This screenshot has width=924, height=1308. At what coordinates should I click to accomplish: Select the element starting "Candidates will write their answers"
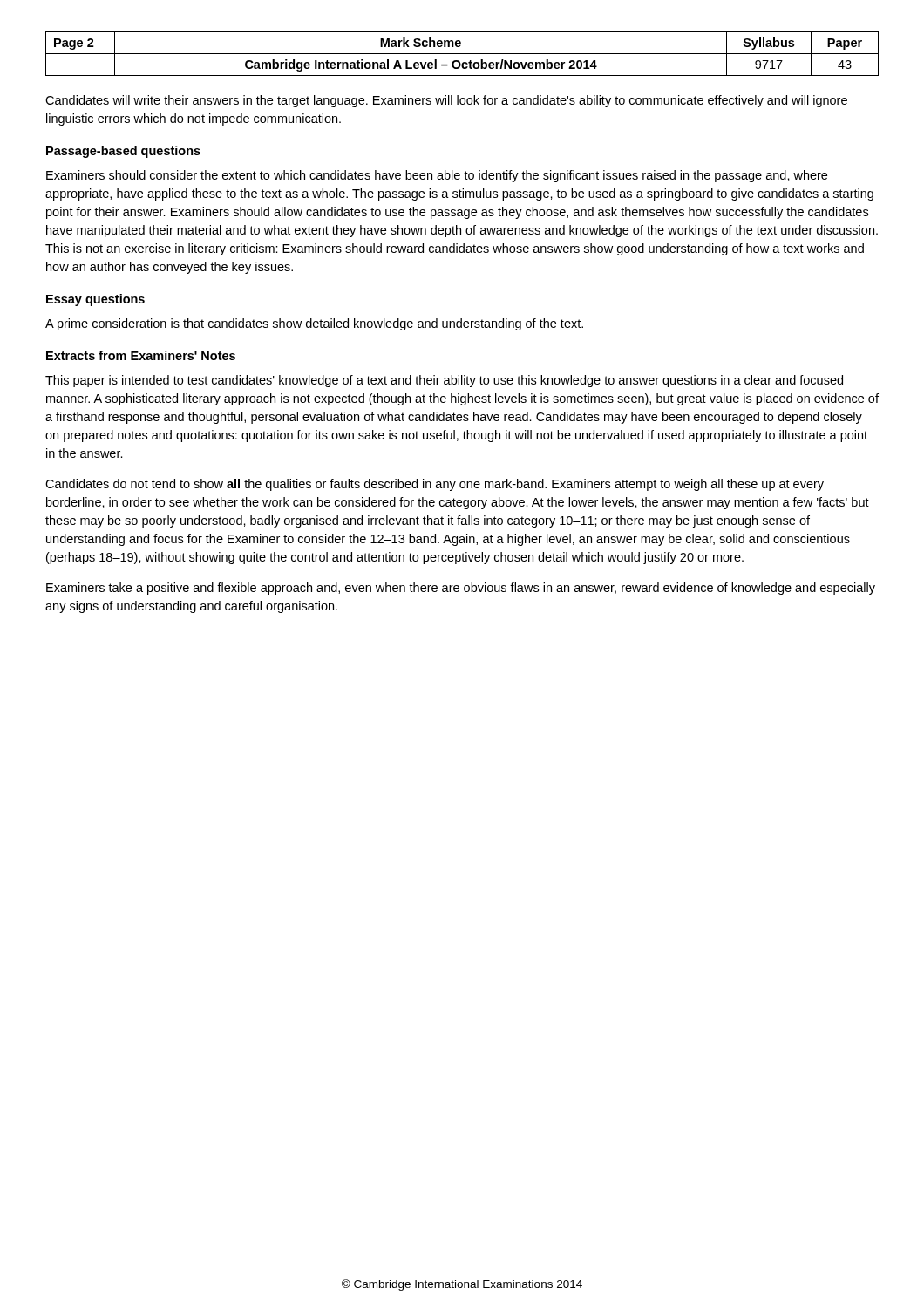click(x=447, y=109)
